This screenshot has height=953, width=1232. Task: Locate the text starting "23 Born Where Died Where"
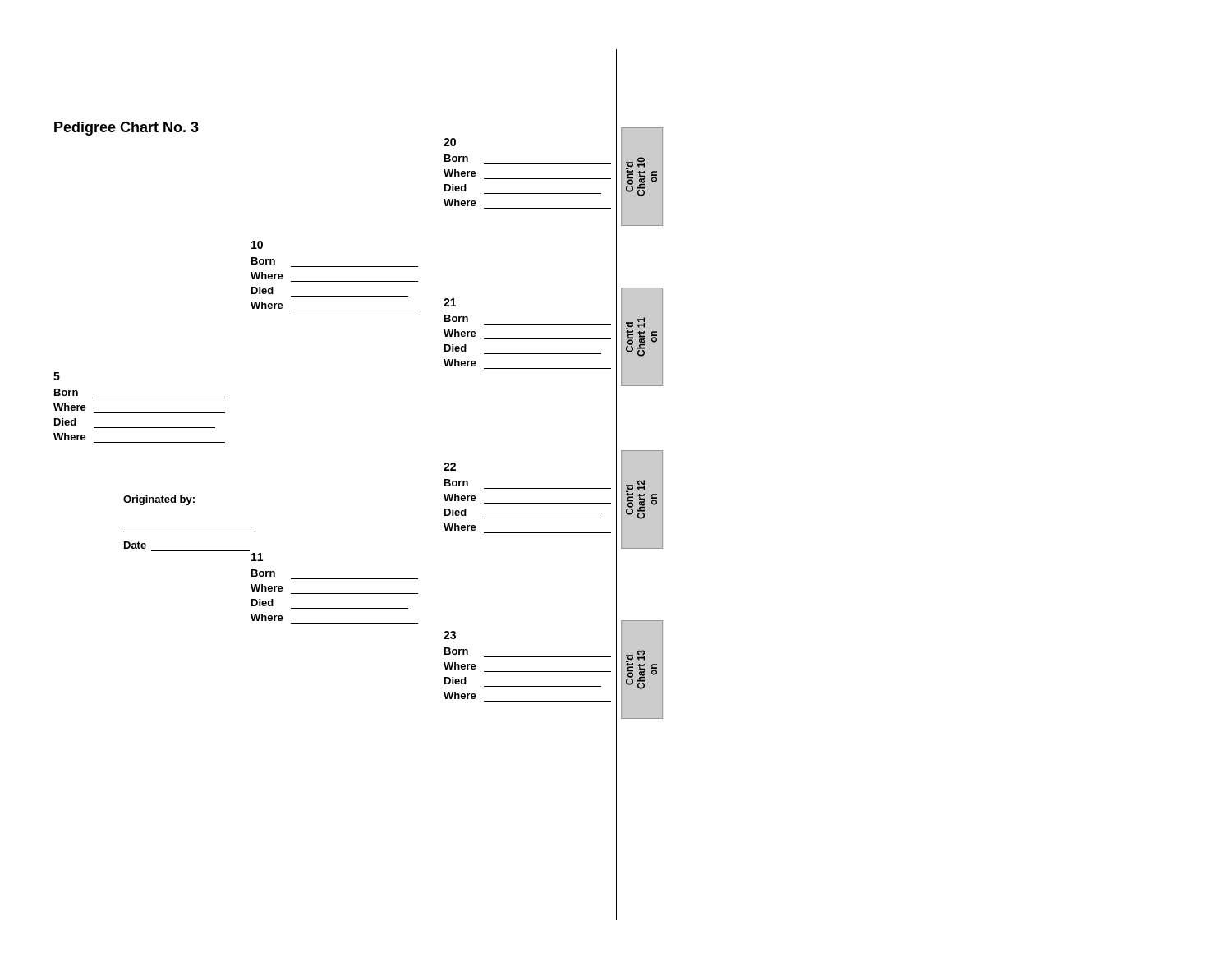[x=527, y=665]
